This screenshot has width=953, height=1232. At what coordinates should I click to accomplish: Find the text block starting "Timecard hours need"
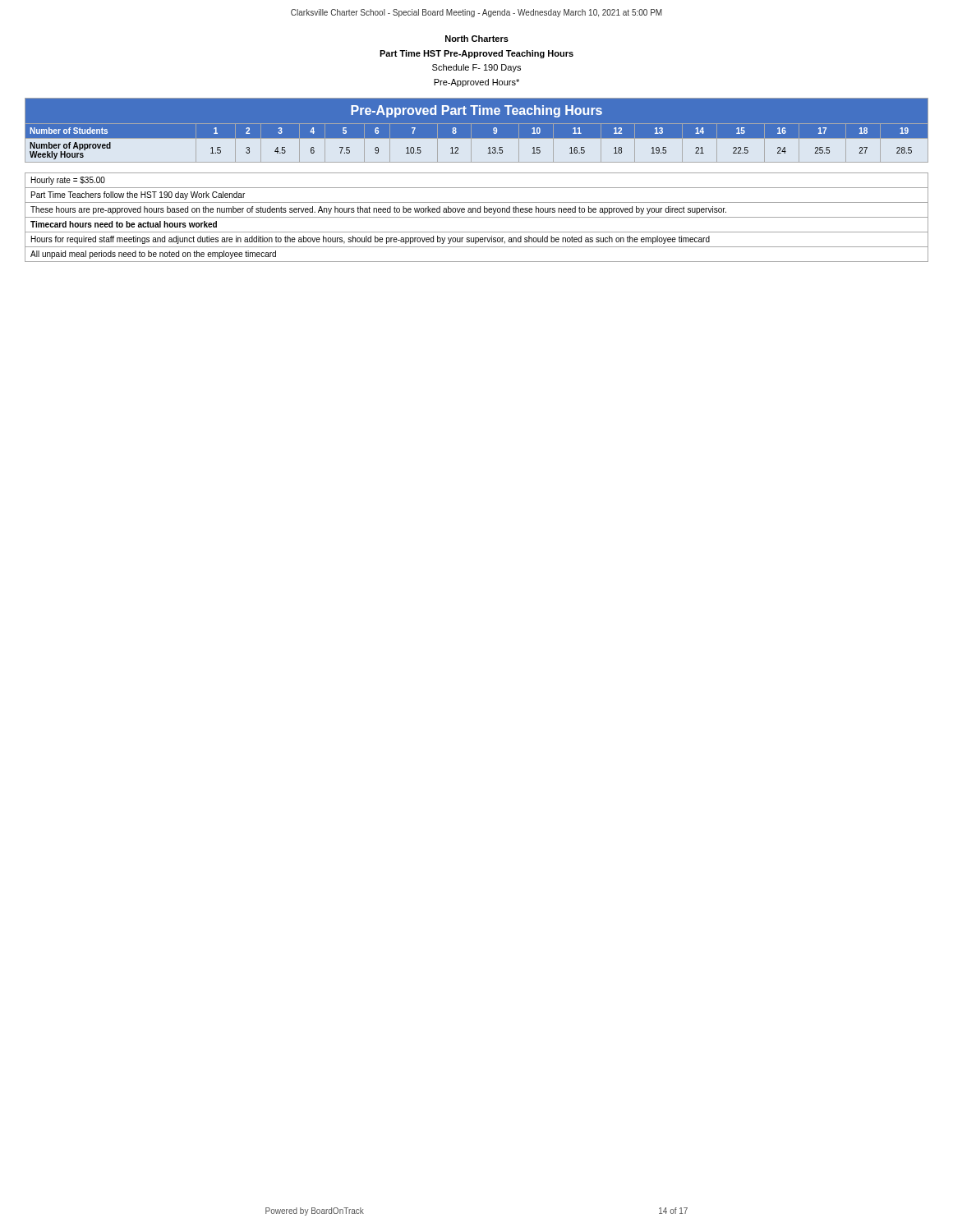click(x=476, y=225)
